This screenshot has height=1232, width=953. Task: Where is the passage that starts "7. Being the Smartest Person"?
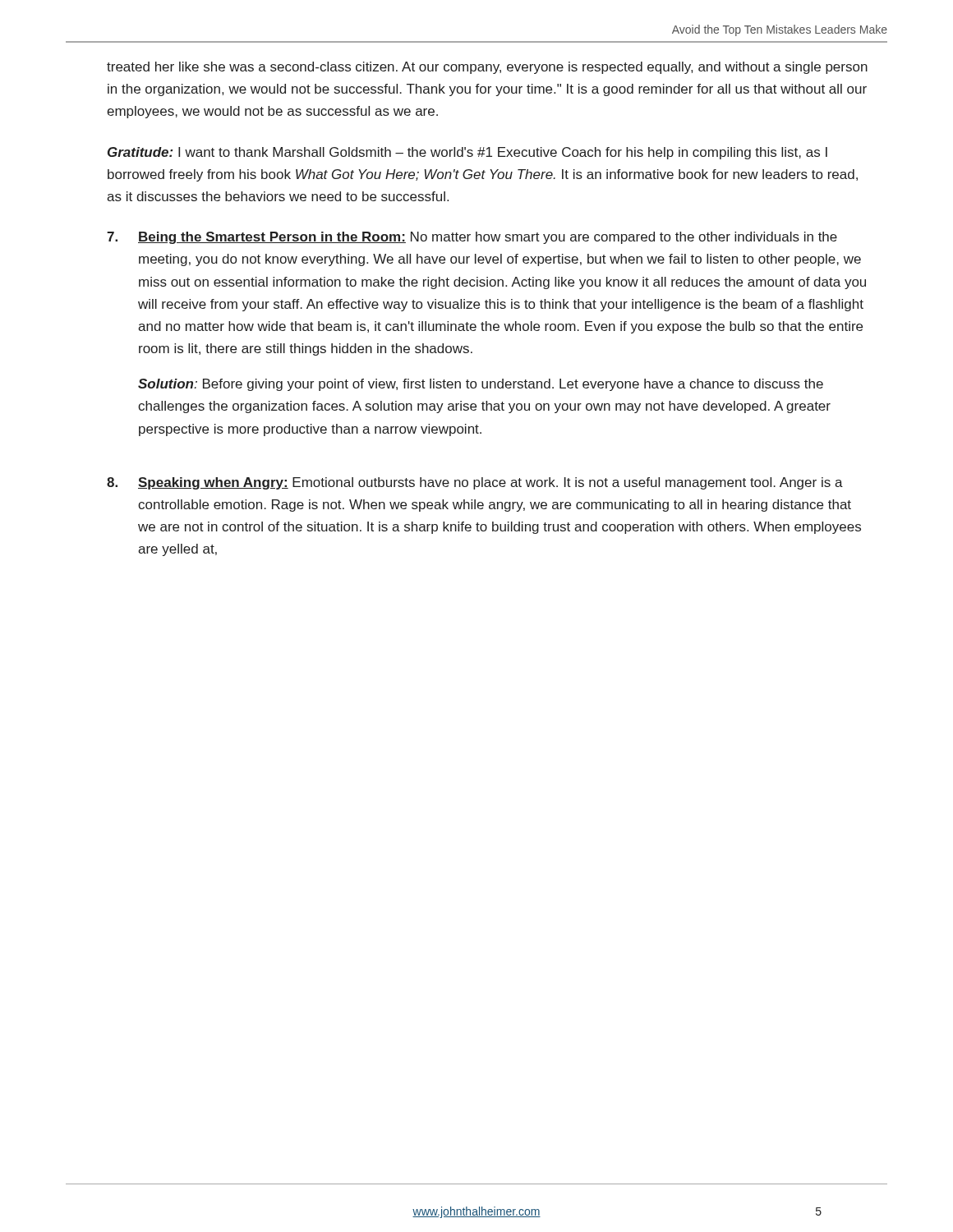[x=489, y=340]
